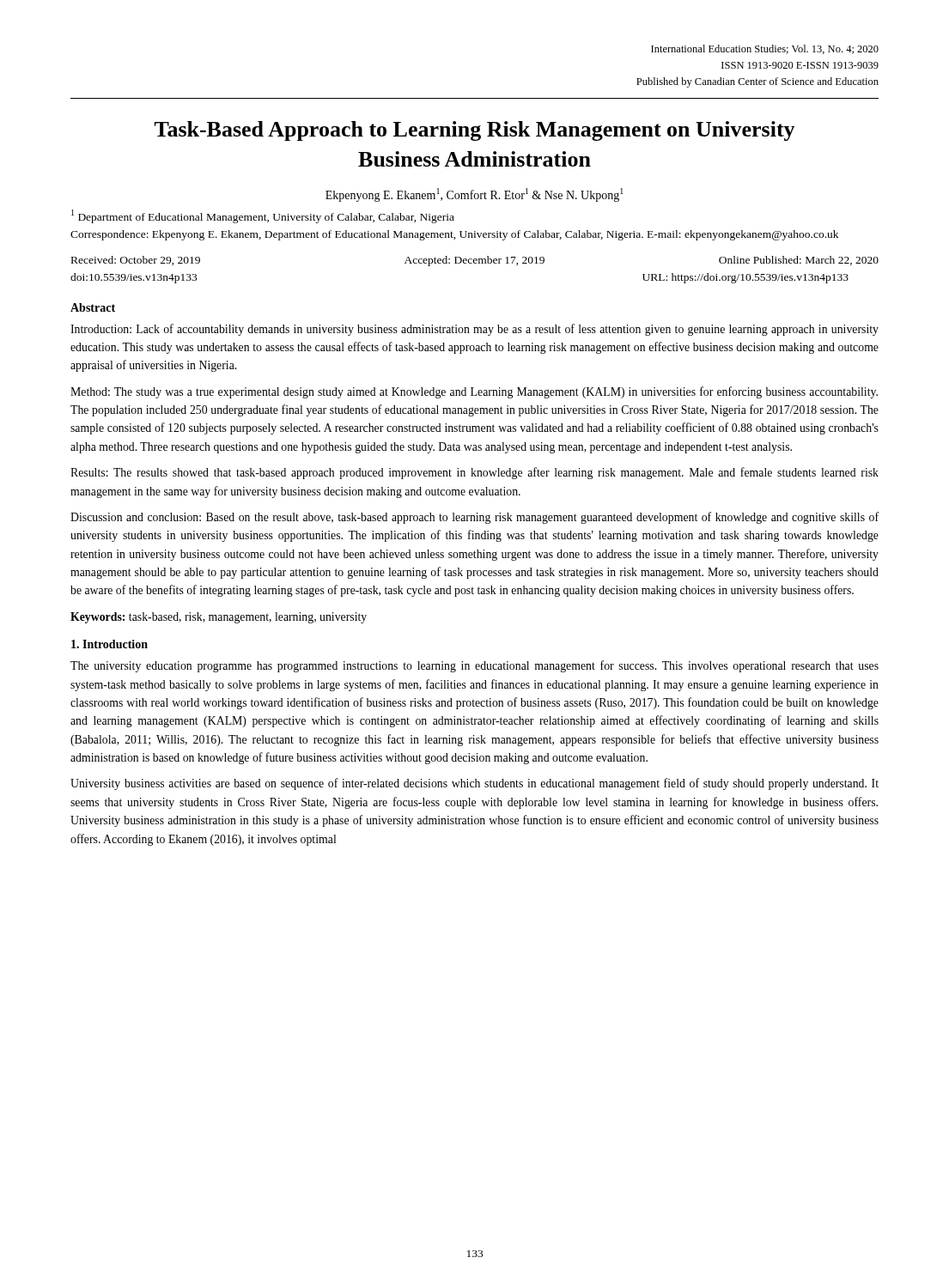This screenshot has width=949, height=1288.
Task: Select the section header with the text "1. Introduction"
Action: click(109, 645)
